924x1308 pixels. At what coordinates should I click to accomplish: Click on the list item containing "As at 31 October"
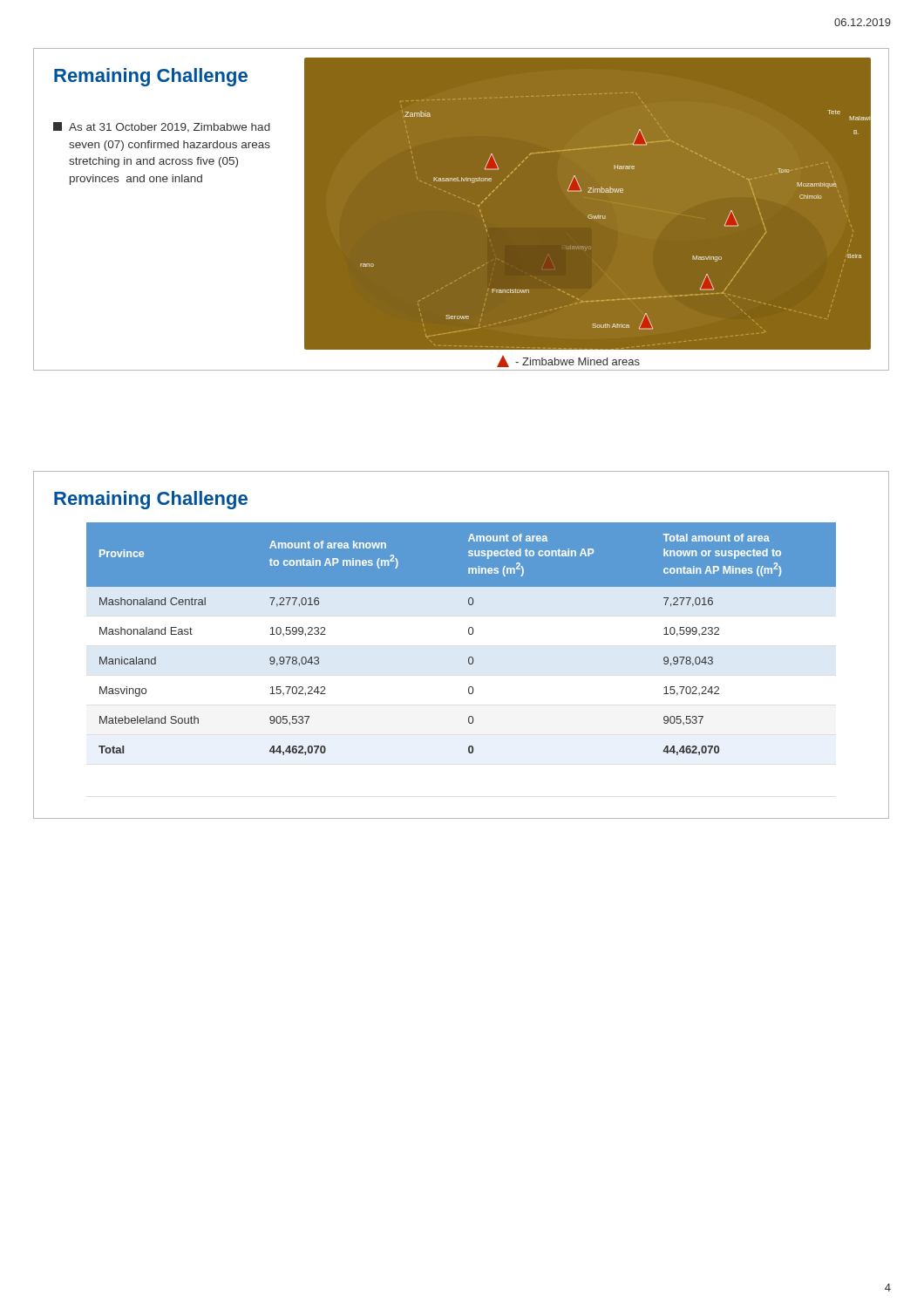(171, 153)
